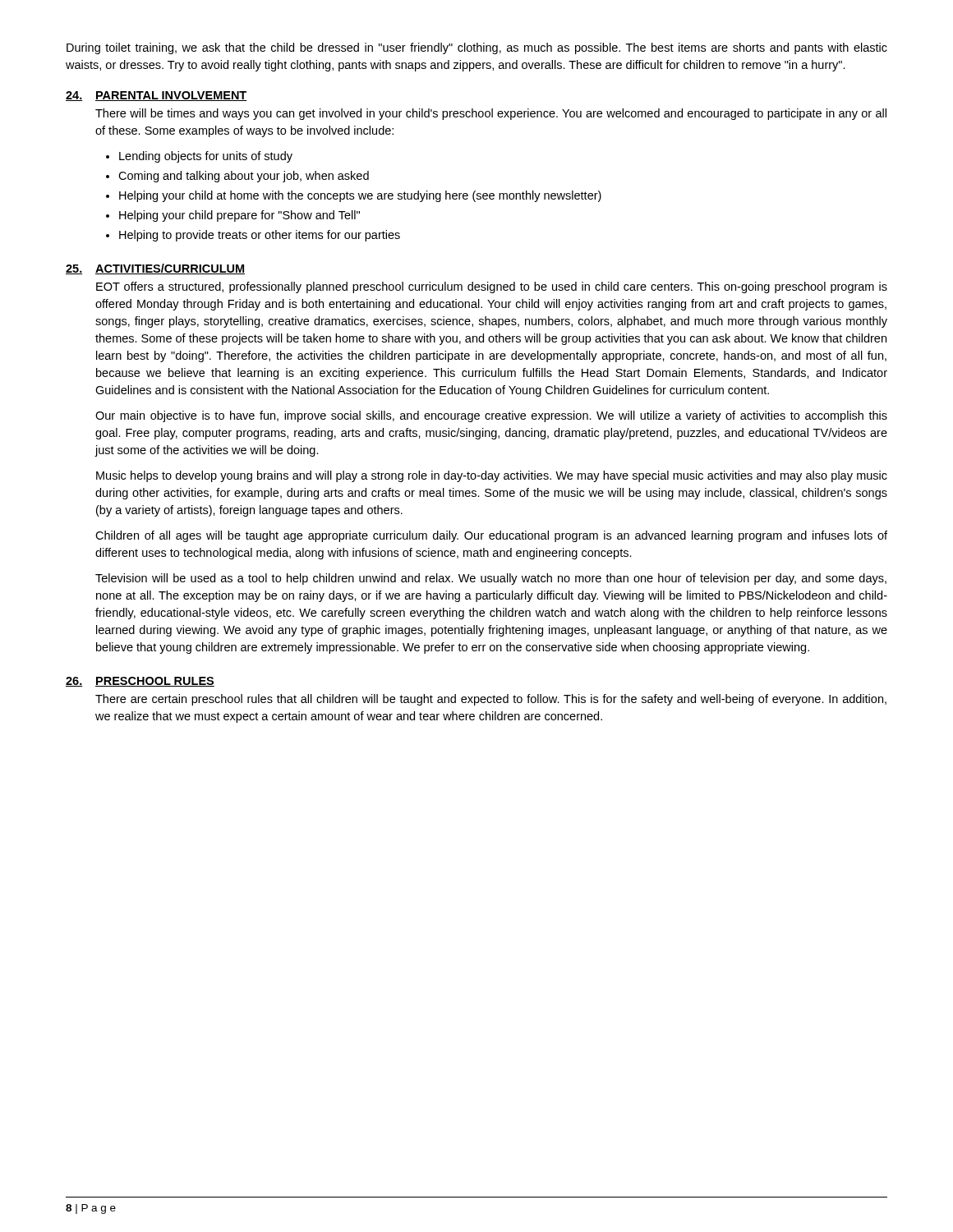
Task: Click on the text block with the text "There are certain preschool rules that all children"
Action: [x=491, y=708]
